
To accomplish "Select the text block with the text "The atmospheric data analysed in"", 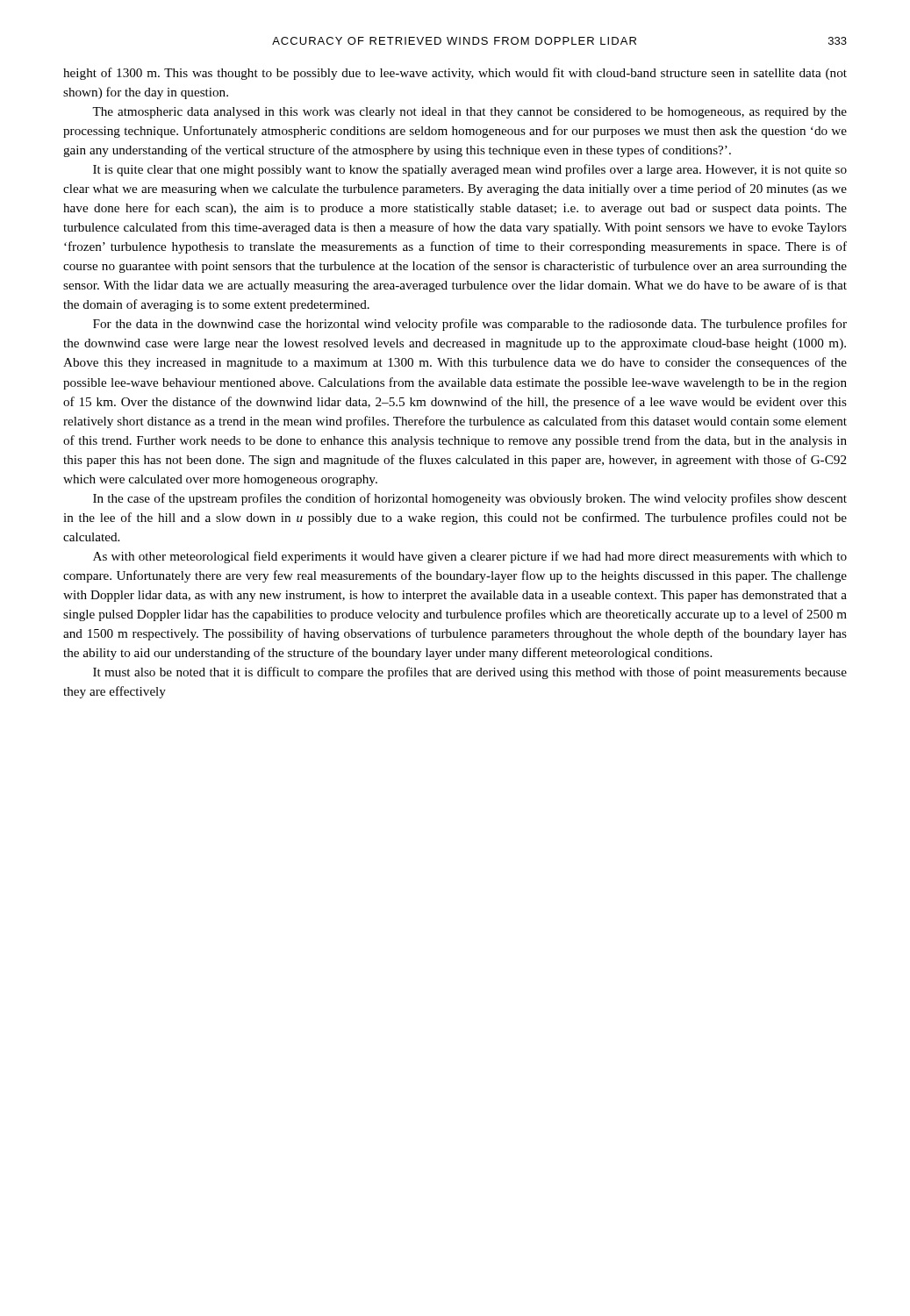I will click(x=455, y=131).
